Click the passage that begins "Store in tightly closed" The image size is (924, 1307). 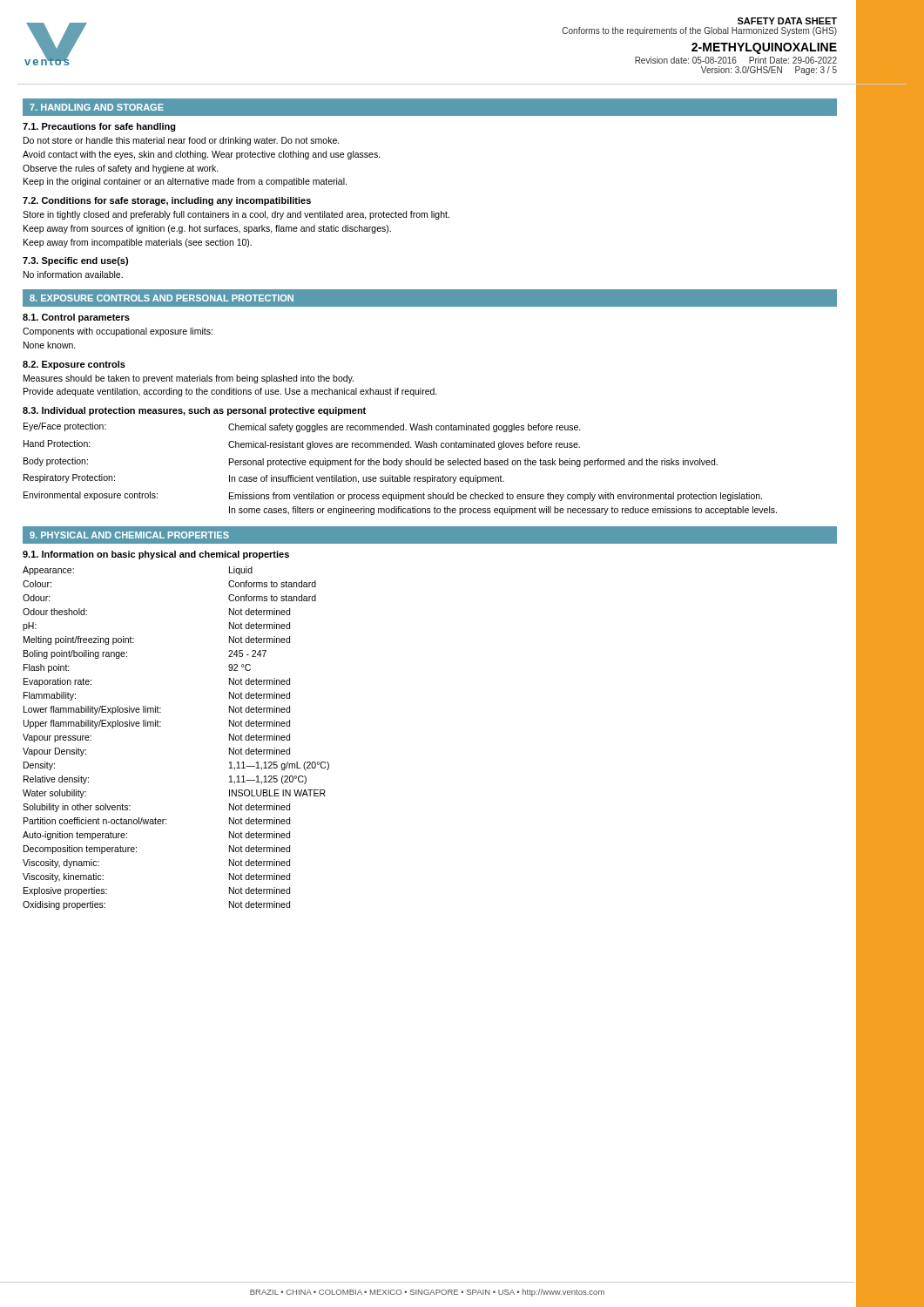pos(236,228)
